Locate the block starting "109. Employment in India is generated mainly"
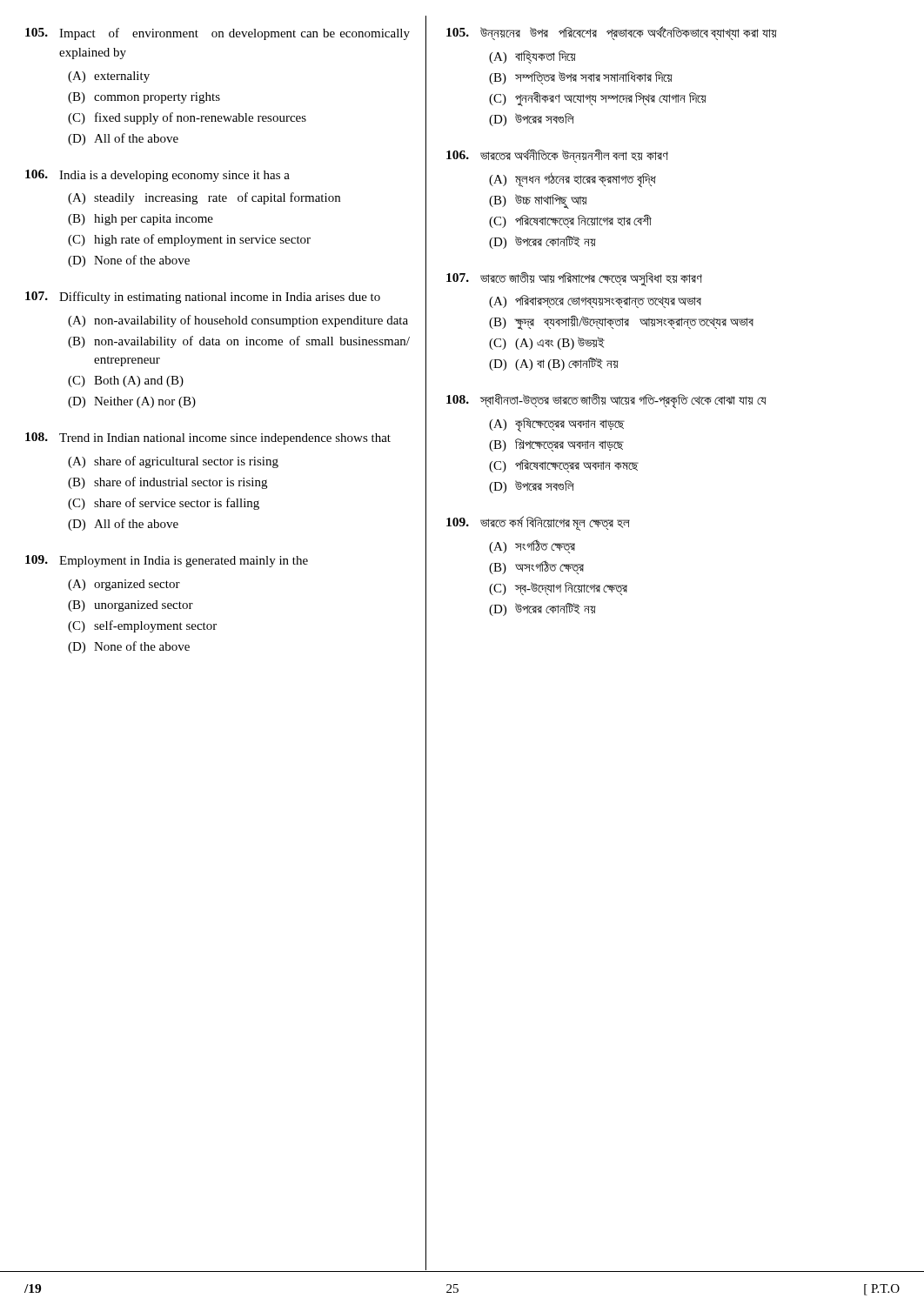Image resolution: width=924 pixels, height=1305 pixels. pos(167,561)
